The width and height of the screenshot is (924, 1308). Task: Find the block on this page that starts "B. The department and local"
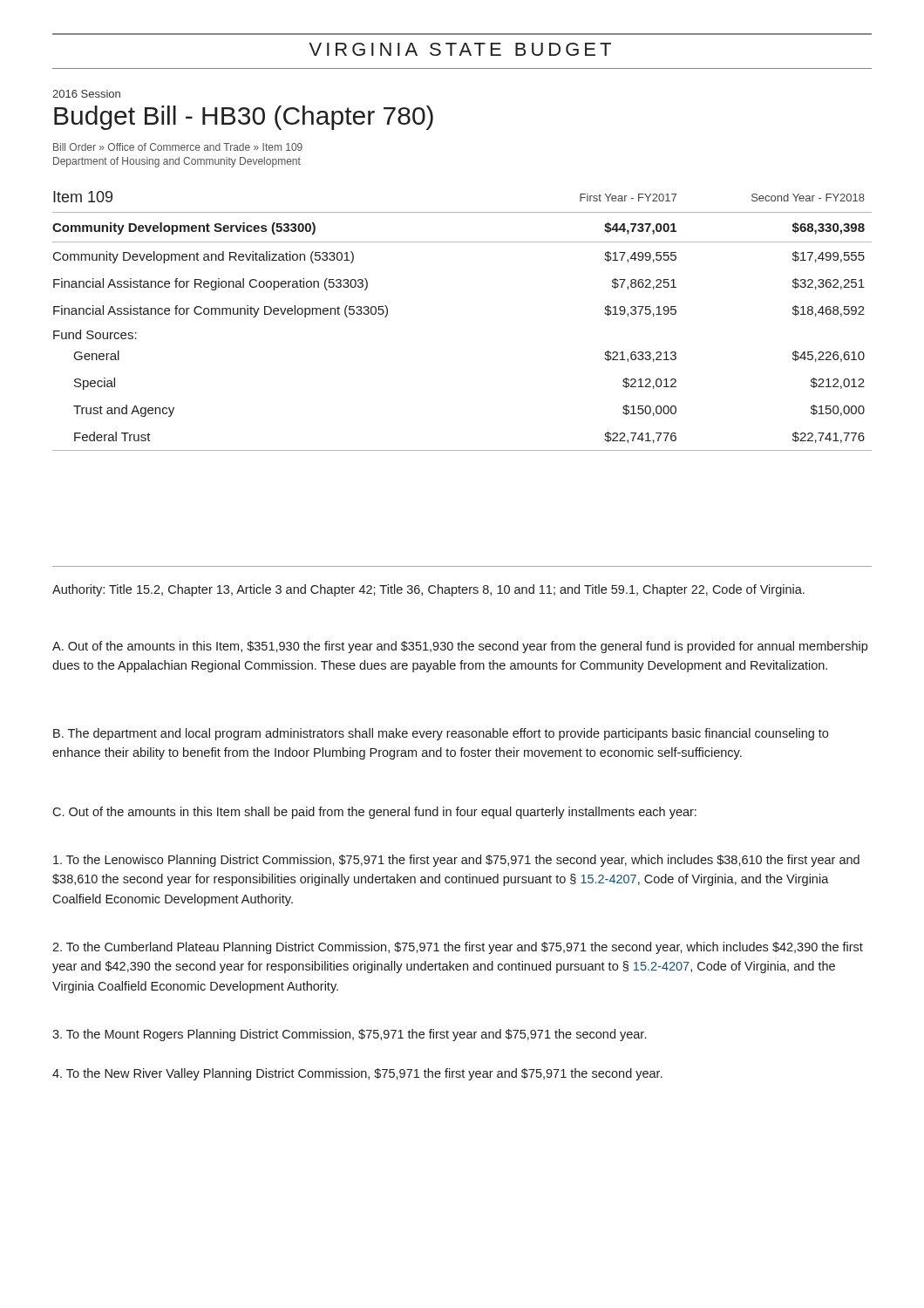[x=441, y=743]
